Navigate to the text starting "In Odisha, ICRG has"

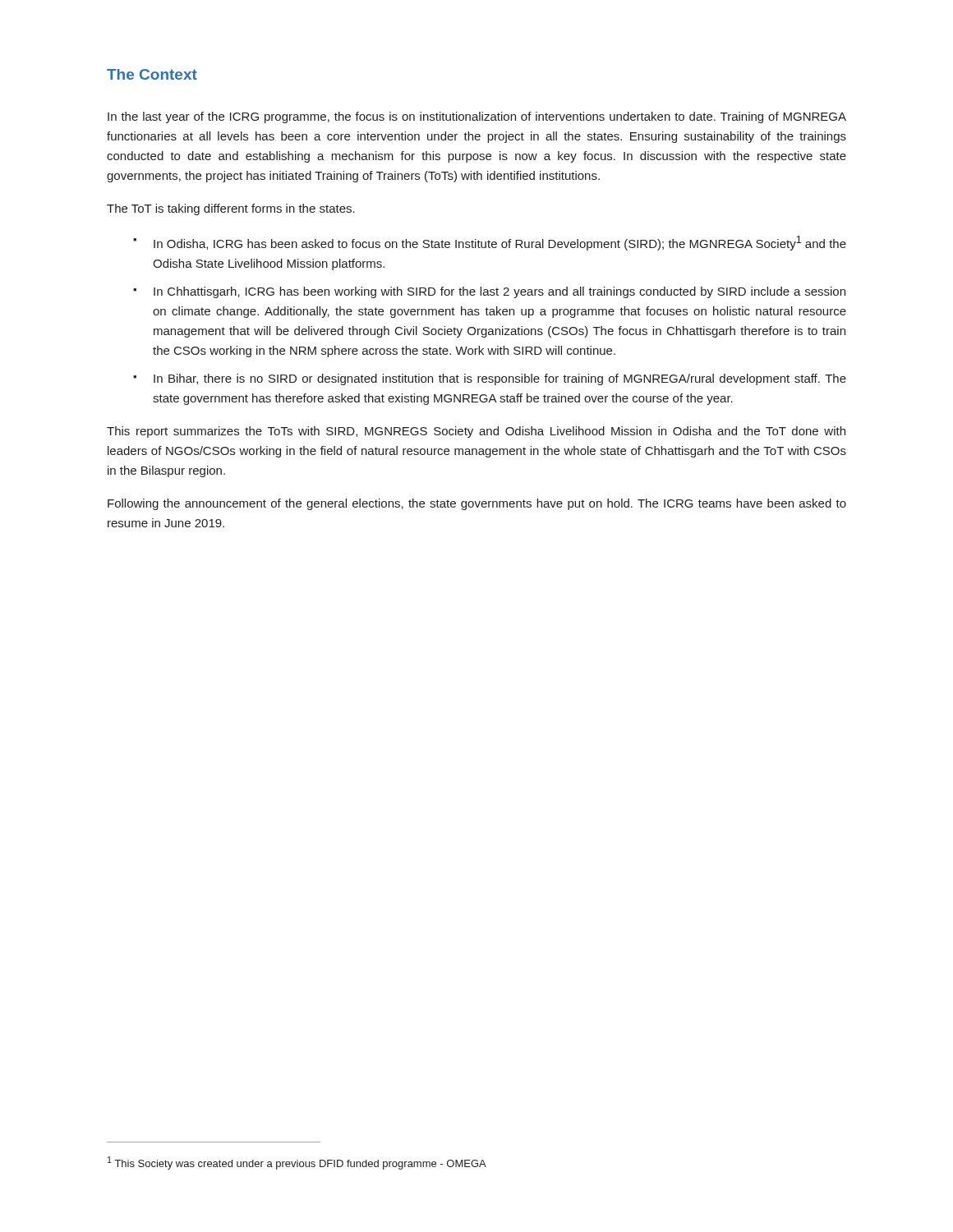point(499,252)
